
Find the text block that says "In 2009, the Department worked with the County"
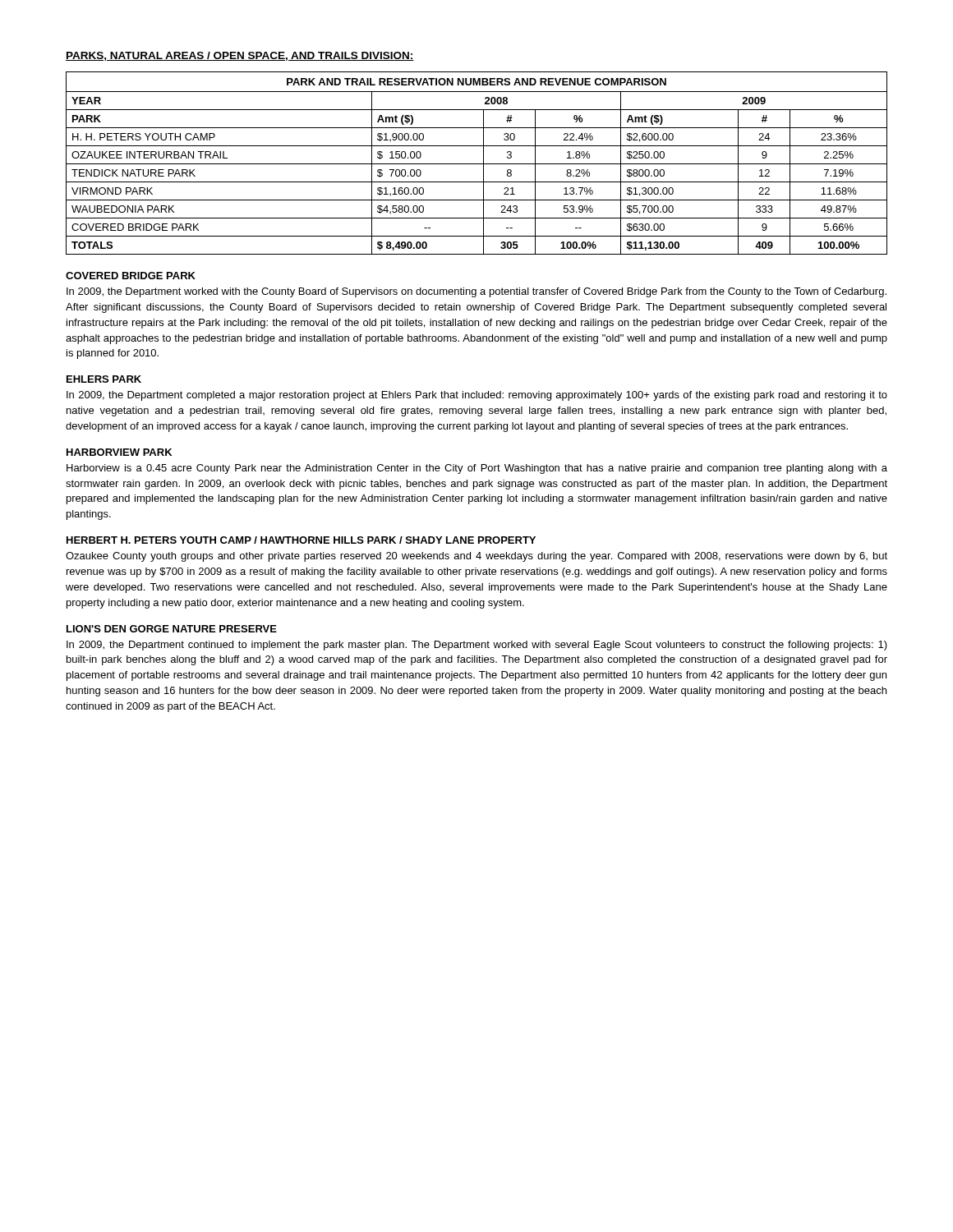coord(476,322)
